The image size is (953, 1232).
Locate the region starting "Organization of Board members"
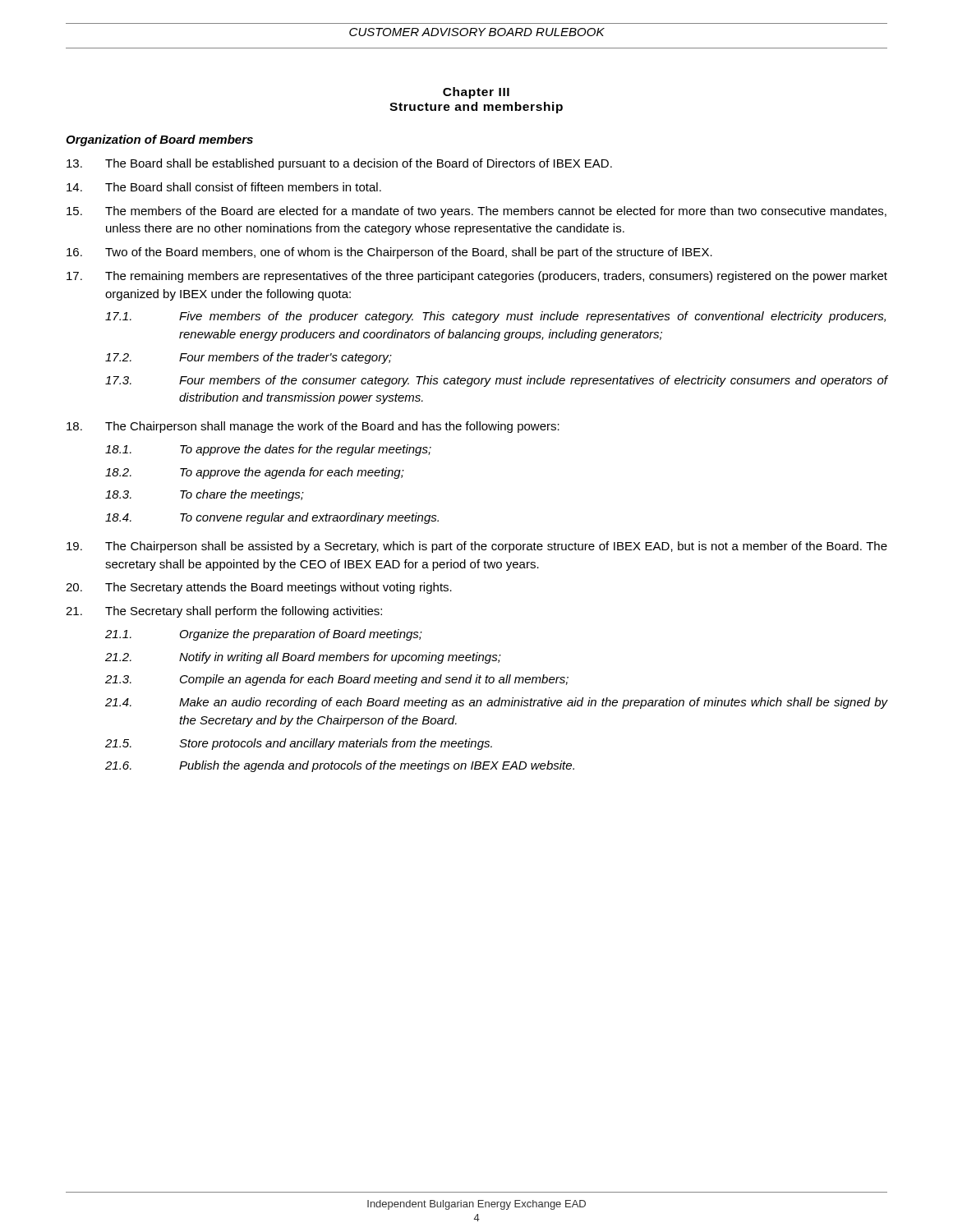tap(160, 139)
